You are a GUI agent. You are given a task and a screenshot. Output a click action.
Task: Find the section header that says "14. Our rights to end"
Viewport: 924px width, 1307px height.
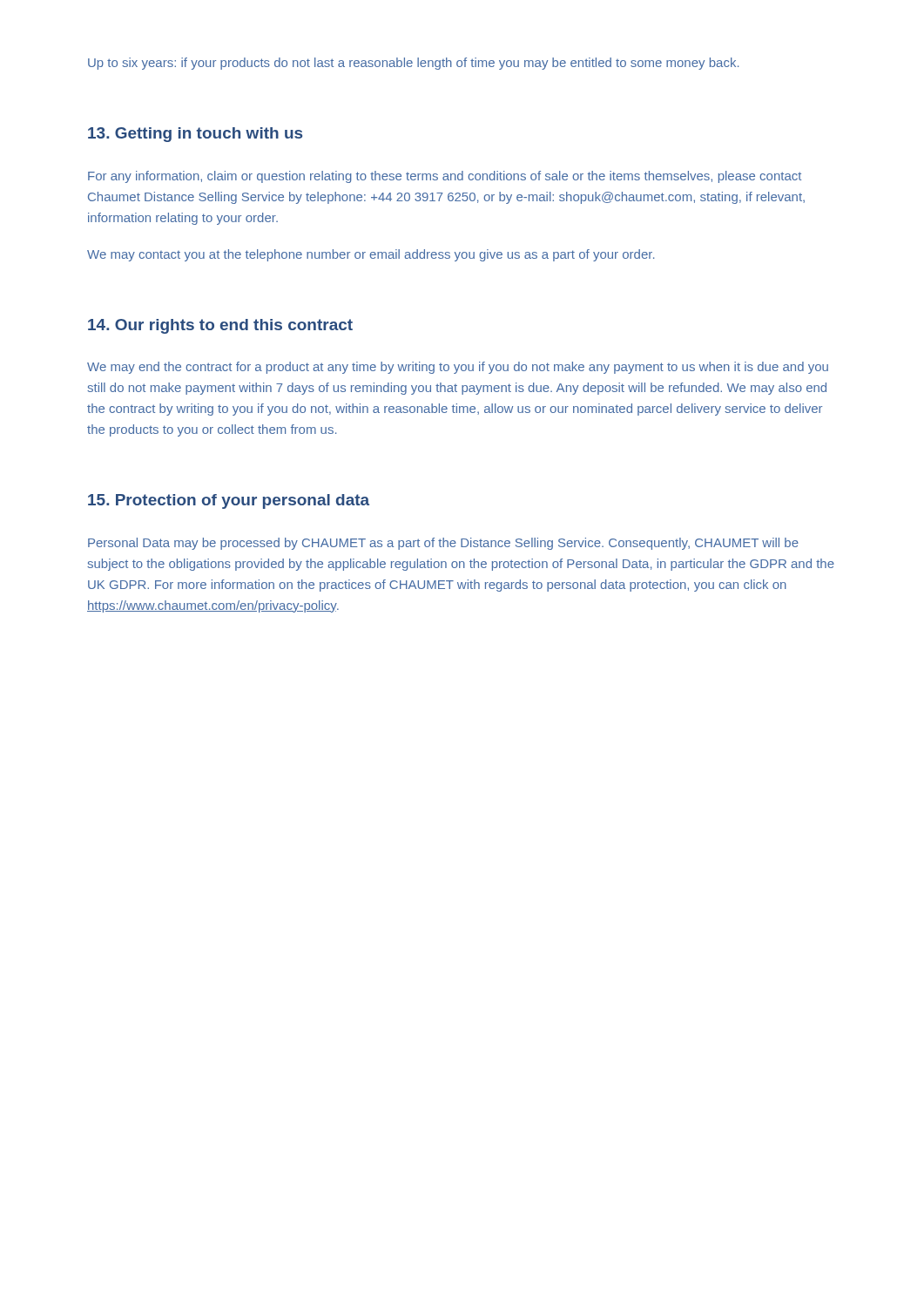[x=220, y=324]
